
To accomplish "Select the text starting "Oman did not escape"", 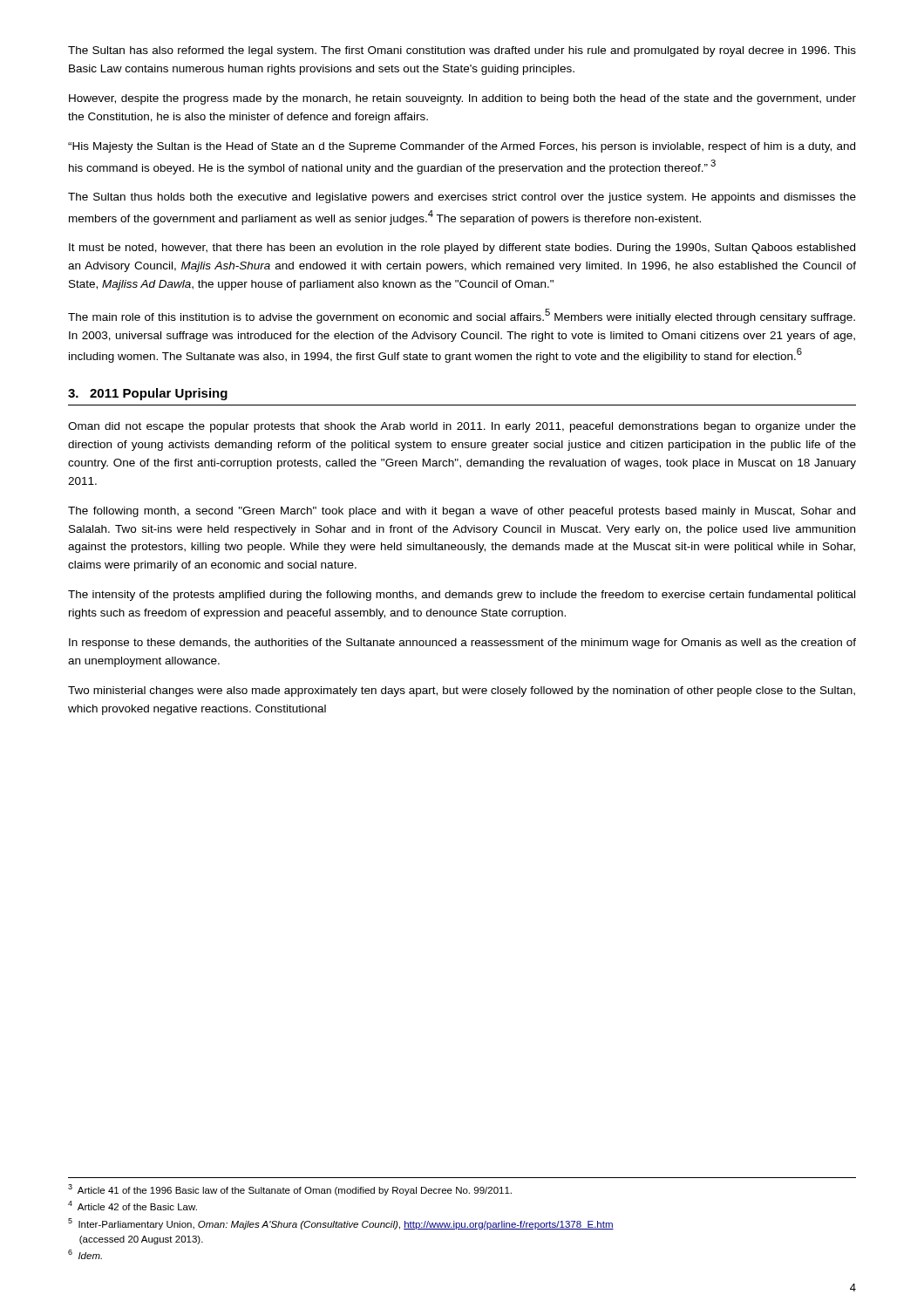I will pos(462,454).
